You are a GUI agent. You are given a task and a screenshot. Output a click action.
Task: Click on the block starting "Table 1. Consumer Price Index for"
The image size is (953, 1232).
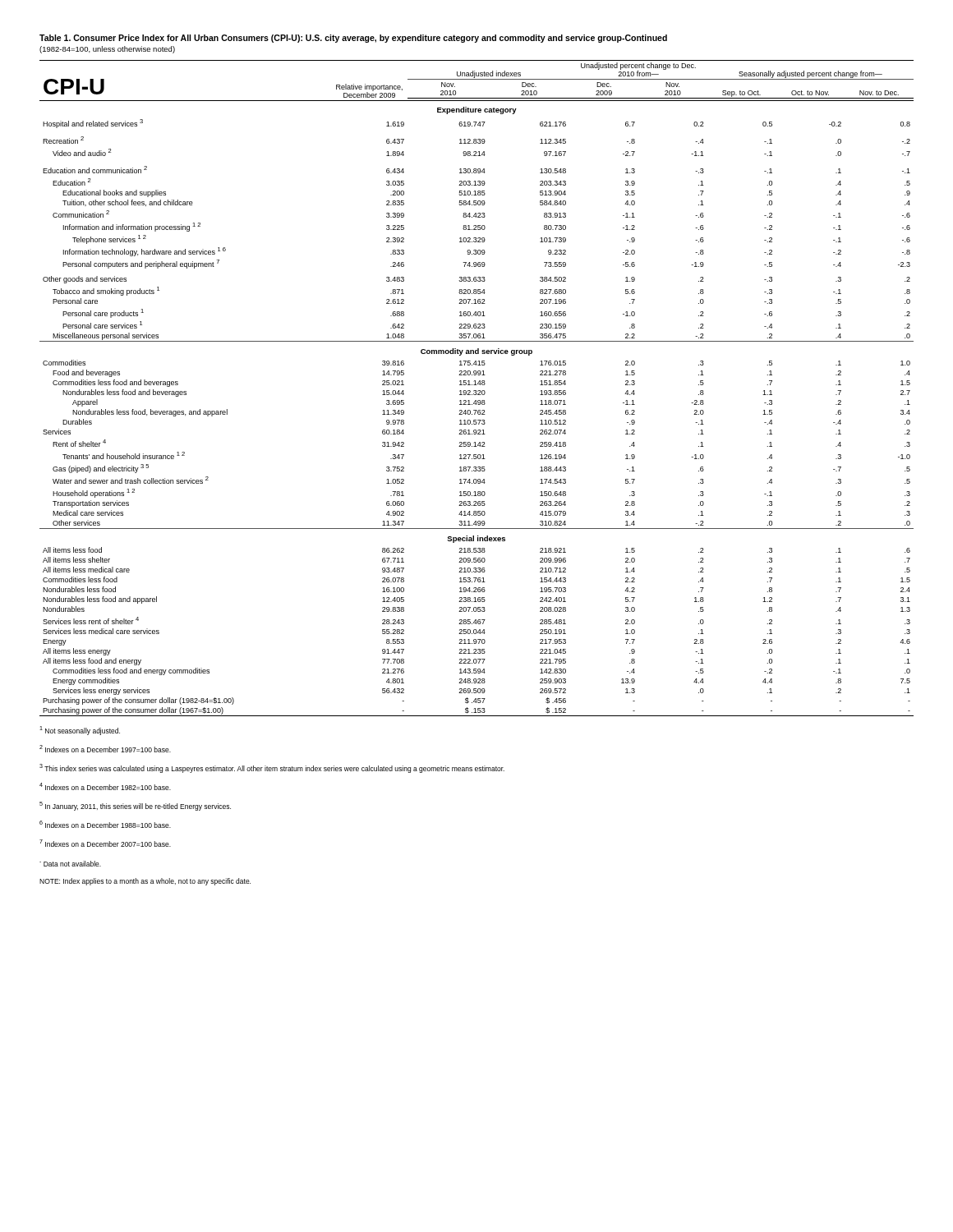click(x=353, y=38)
